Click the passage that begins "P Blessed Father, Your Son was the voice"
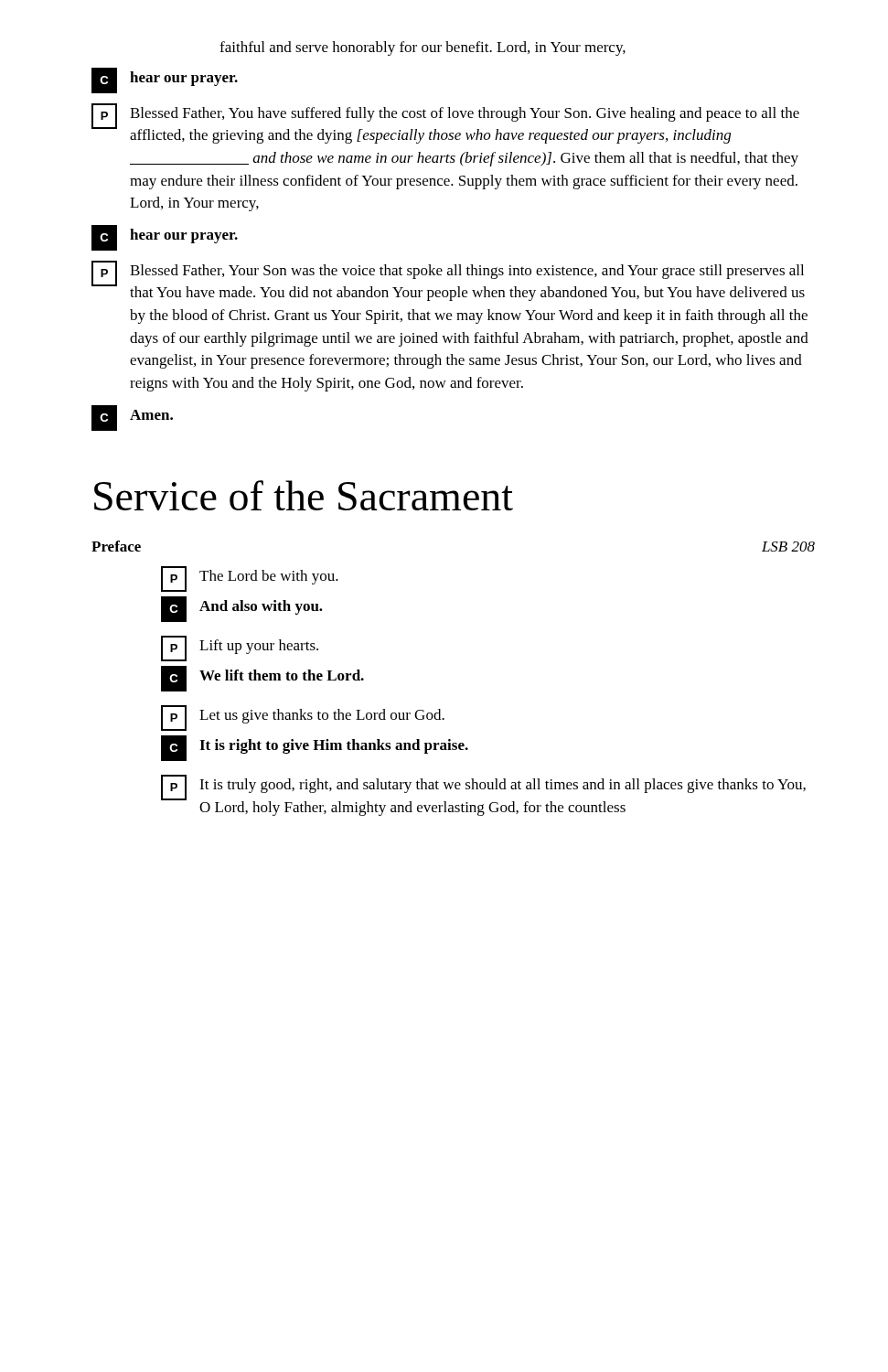 click(x=453, y=327)
